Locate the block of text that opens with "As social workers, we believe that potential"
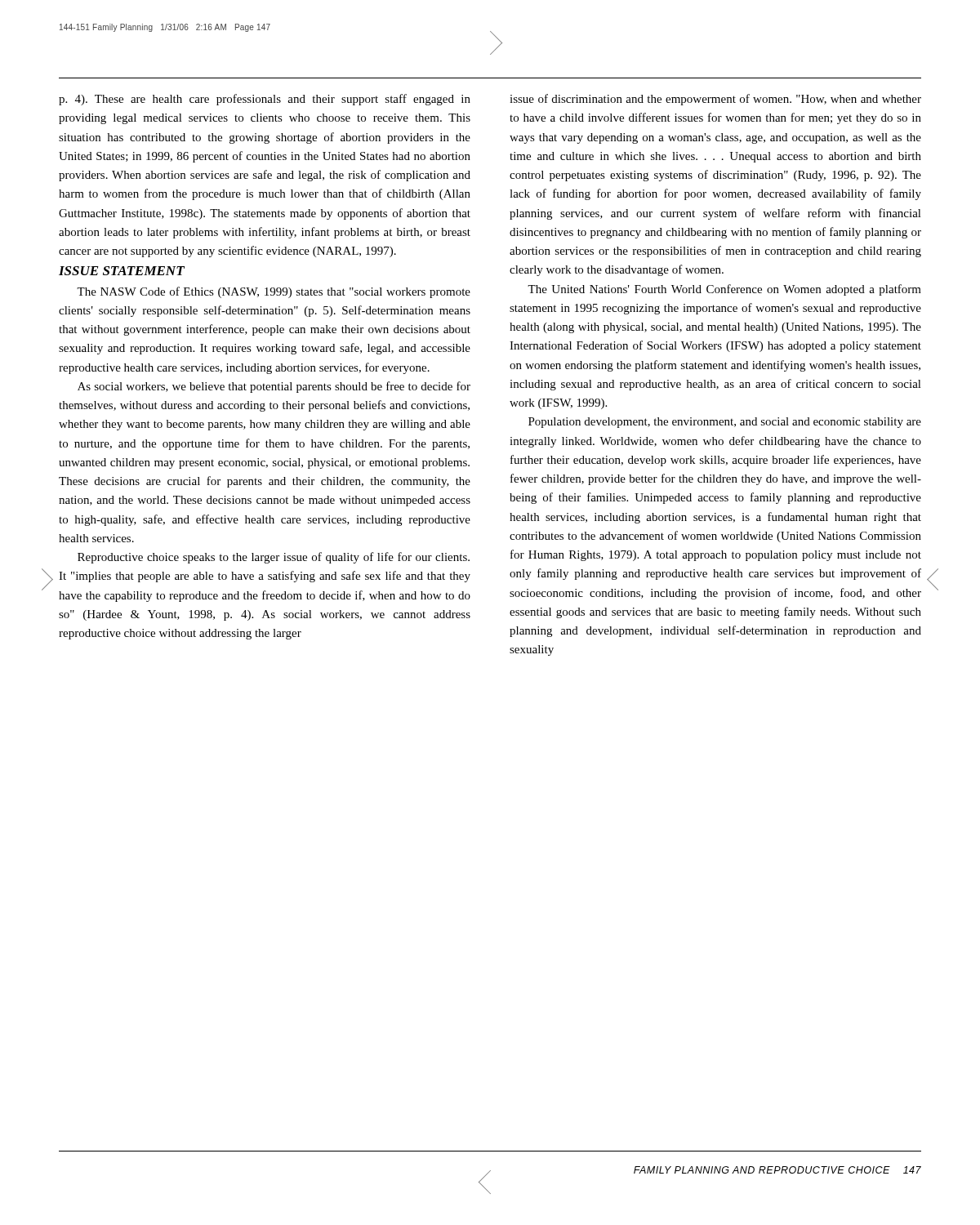The width and height of the screenshot is (980, 1225). [265, 463]
